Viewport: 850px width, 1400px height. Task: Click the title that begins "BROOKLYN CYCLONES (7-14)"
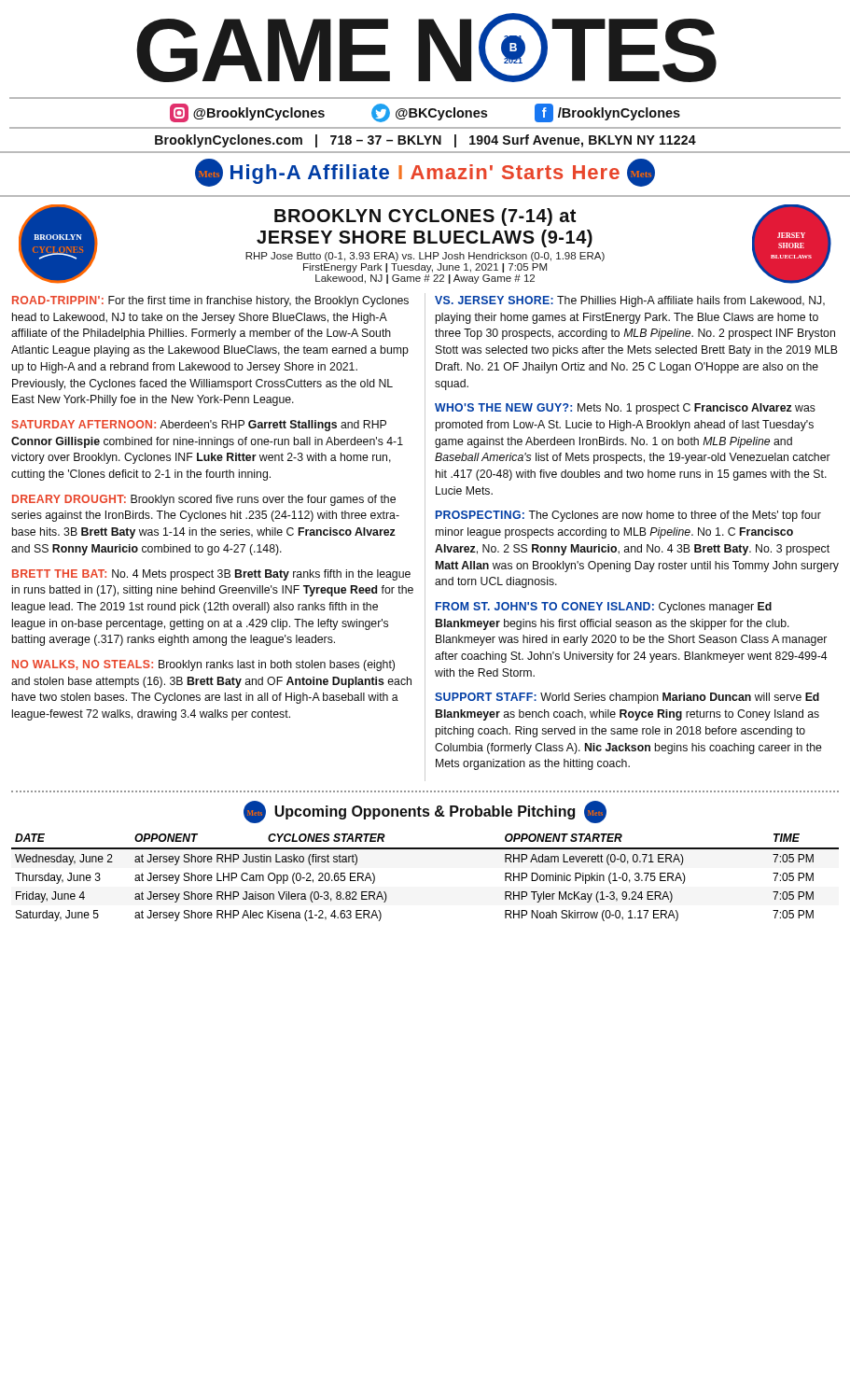(425, 244)
